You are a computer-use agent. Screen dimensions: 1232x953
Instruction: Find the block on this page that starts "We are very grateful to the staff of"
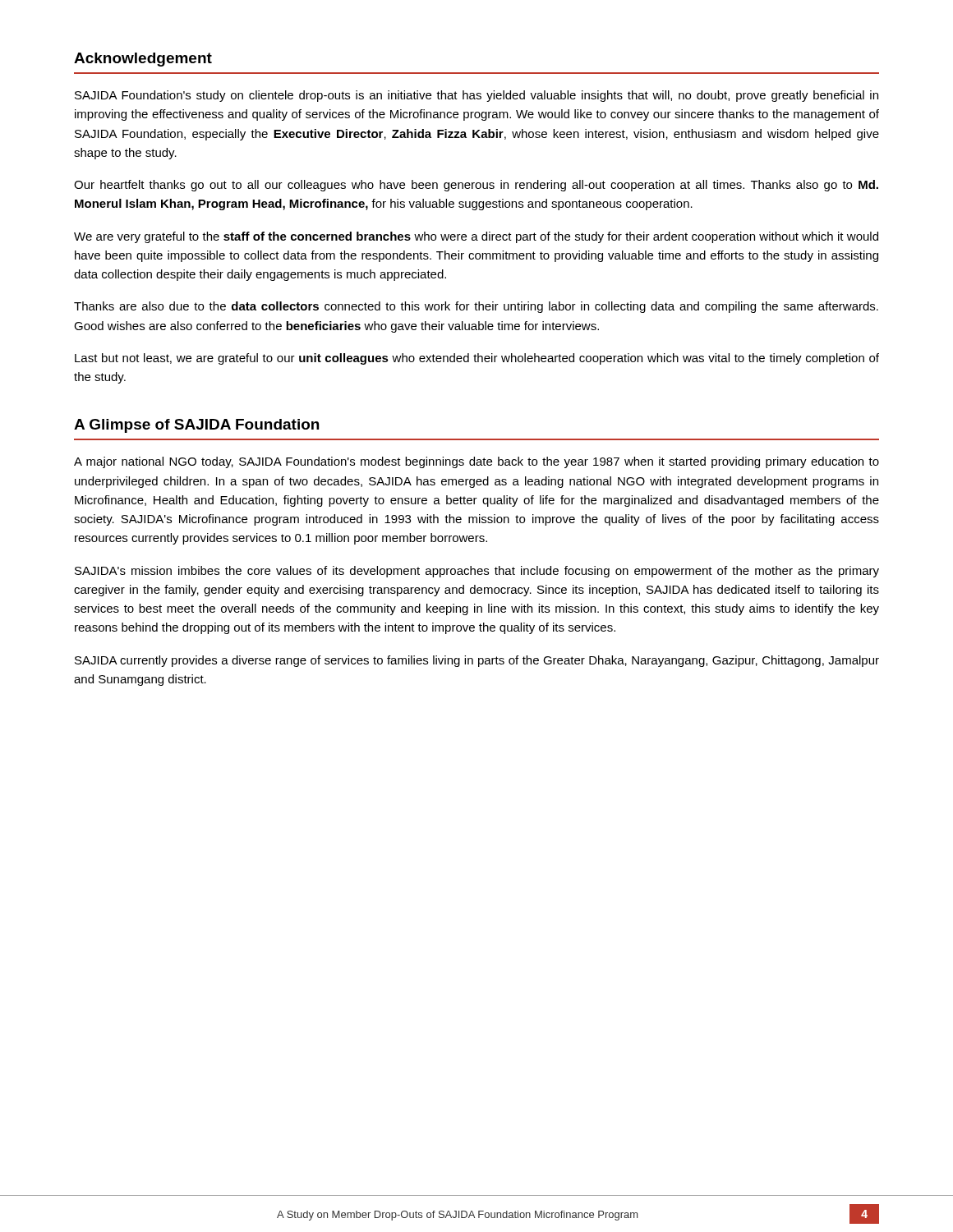(476, 255)
